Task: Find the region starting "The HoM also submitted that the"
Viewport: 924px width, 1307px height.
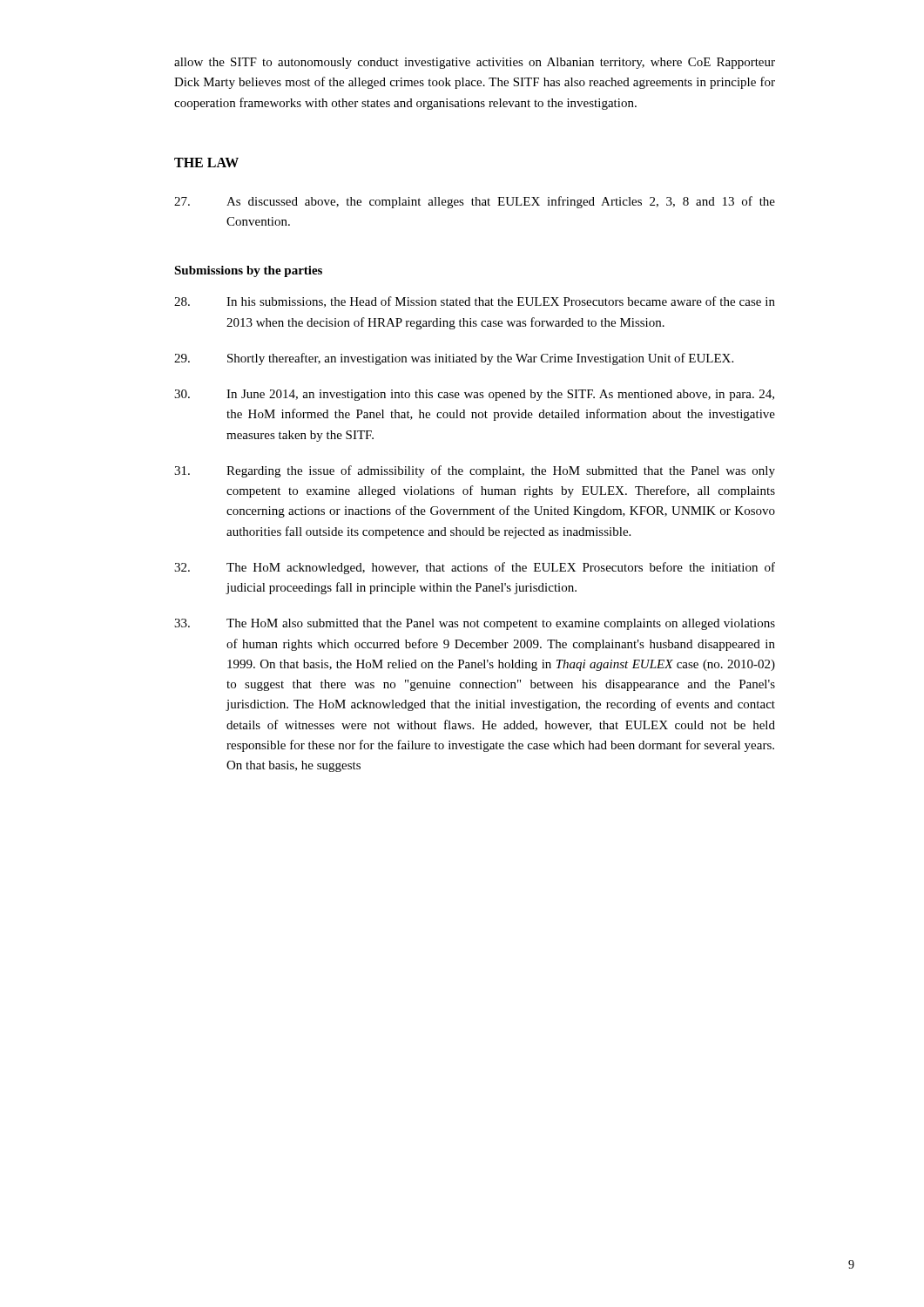Action: point(475,695)
